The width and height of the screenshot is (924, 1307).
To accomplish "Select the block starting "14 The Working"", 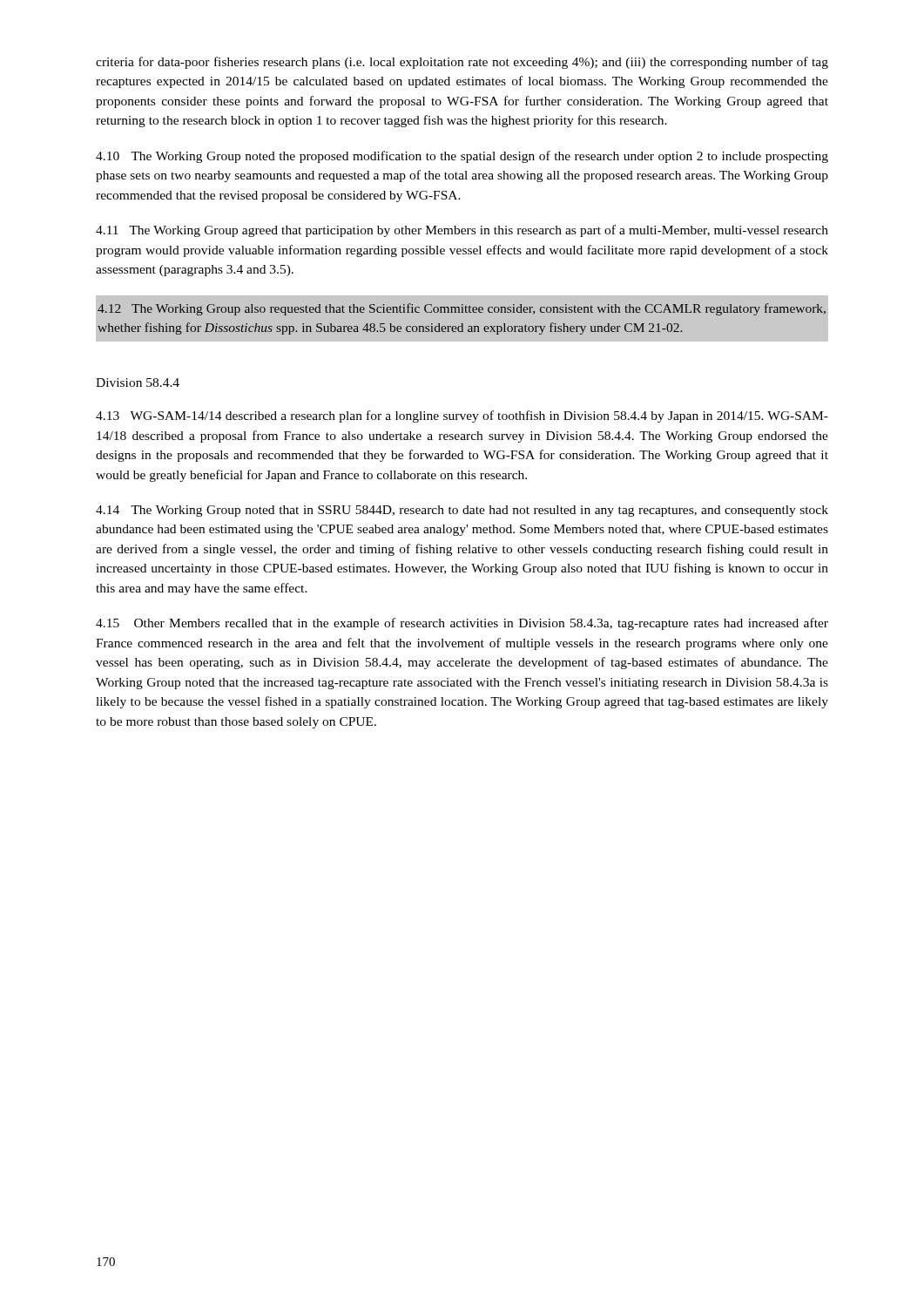I will point(462,548).
